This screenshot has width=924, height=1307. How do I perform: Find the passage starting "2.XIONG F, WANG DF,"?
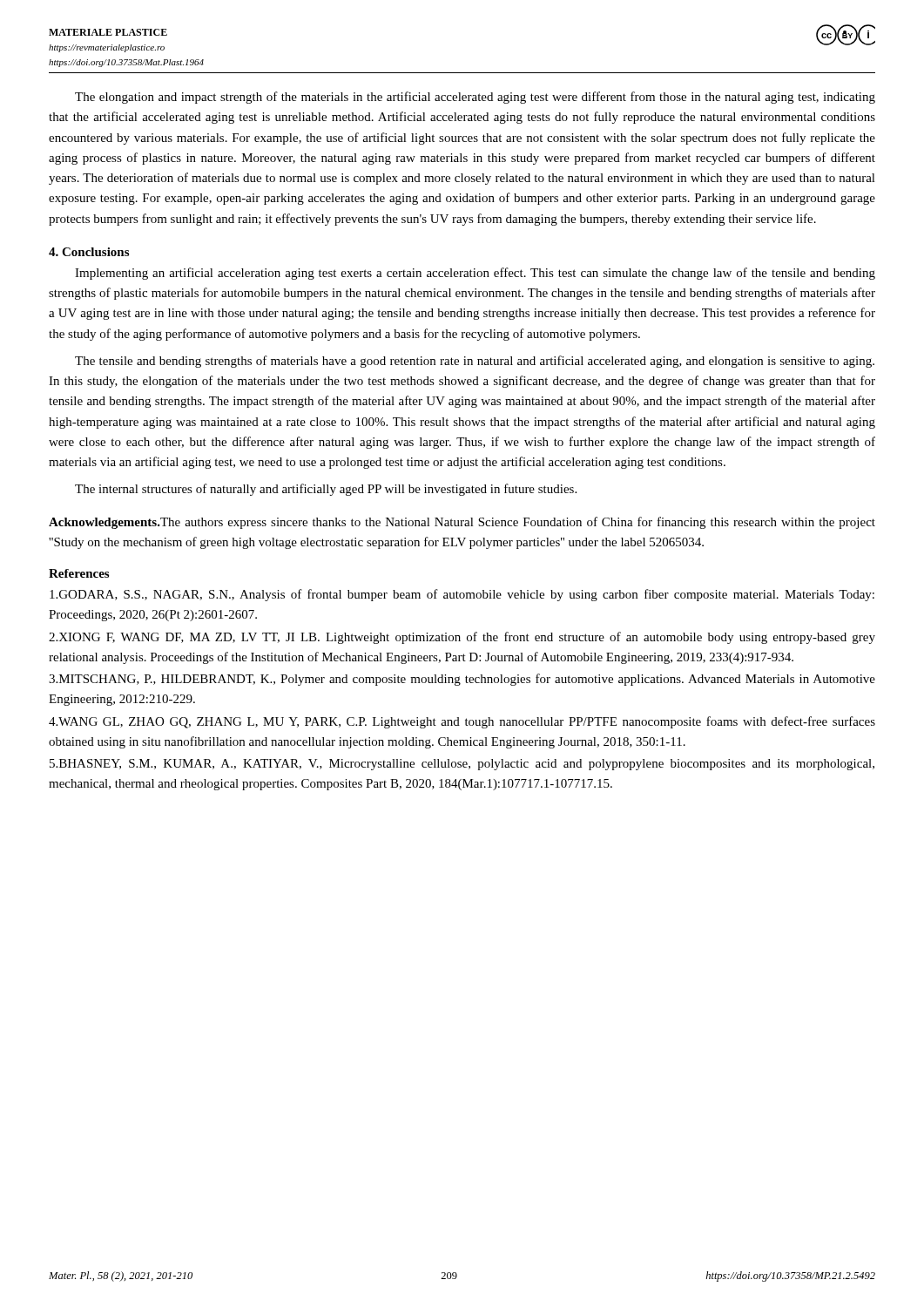(x=462, y=647)
